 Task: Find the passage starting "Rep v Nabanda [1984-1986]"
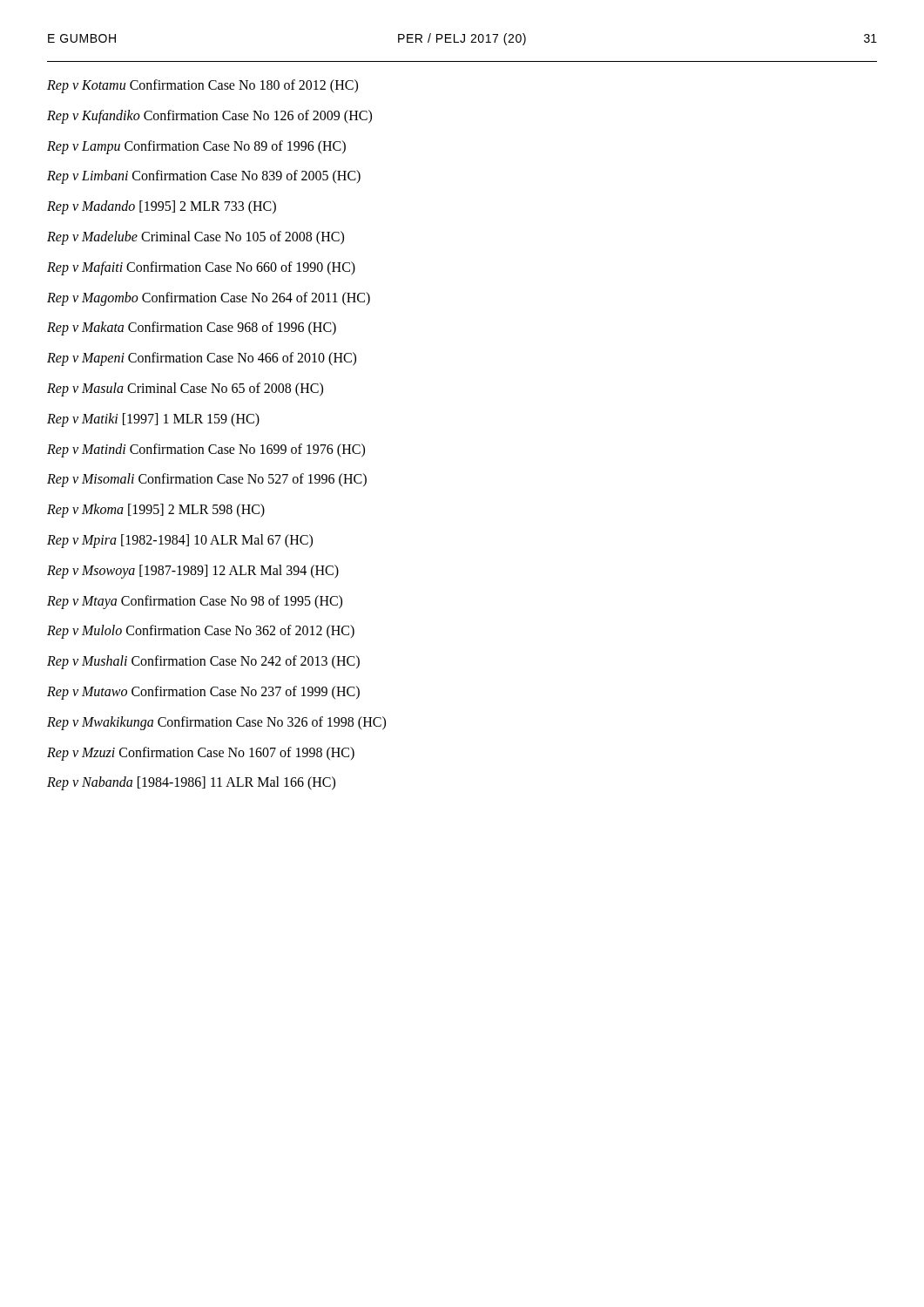point(191,782)
